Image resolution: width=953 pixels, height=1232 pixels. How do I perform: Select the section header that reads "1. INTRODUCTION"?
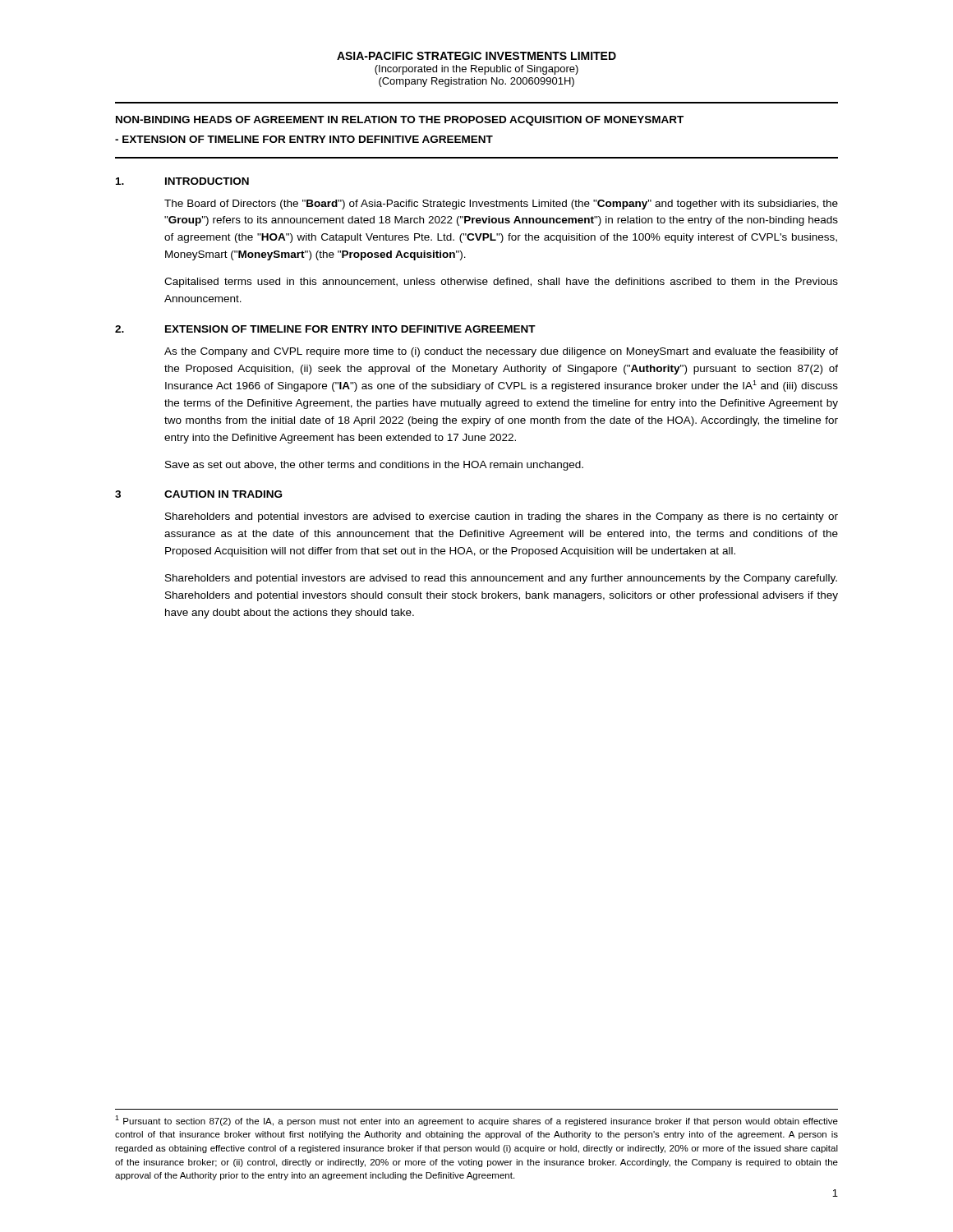point(182,181)
